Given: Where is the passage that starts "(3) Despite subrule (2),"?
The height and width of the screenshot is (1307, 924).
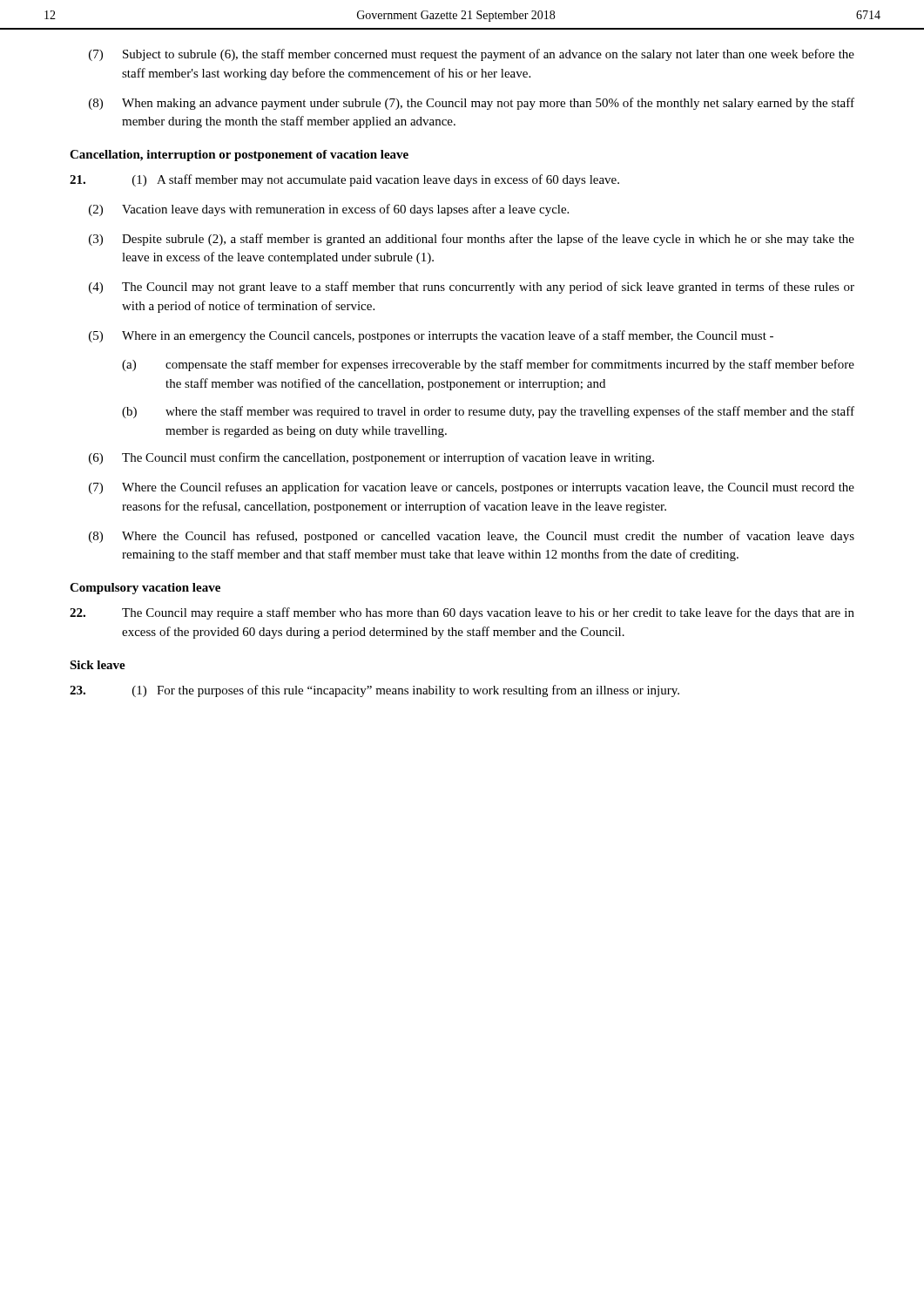Looking at the screenshot, I should click(462, 249).
